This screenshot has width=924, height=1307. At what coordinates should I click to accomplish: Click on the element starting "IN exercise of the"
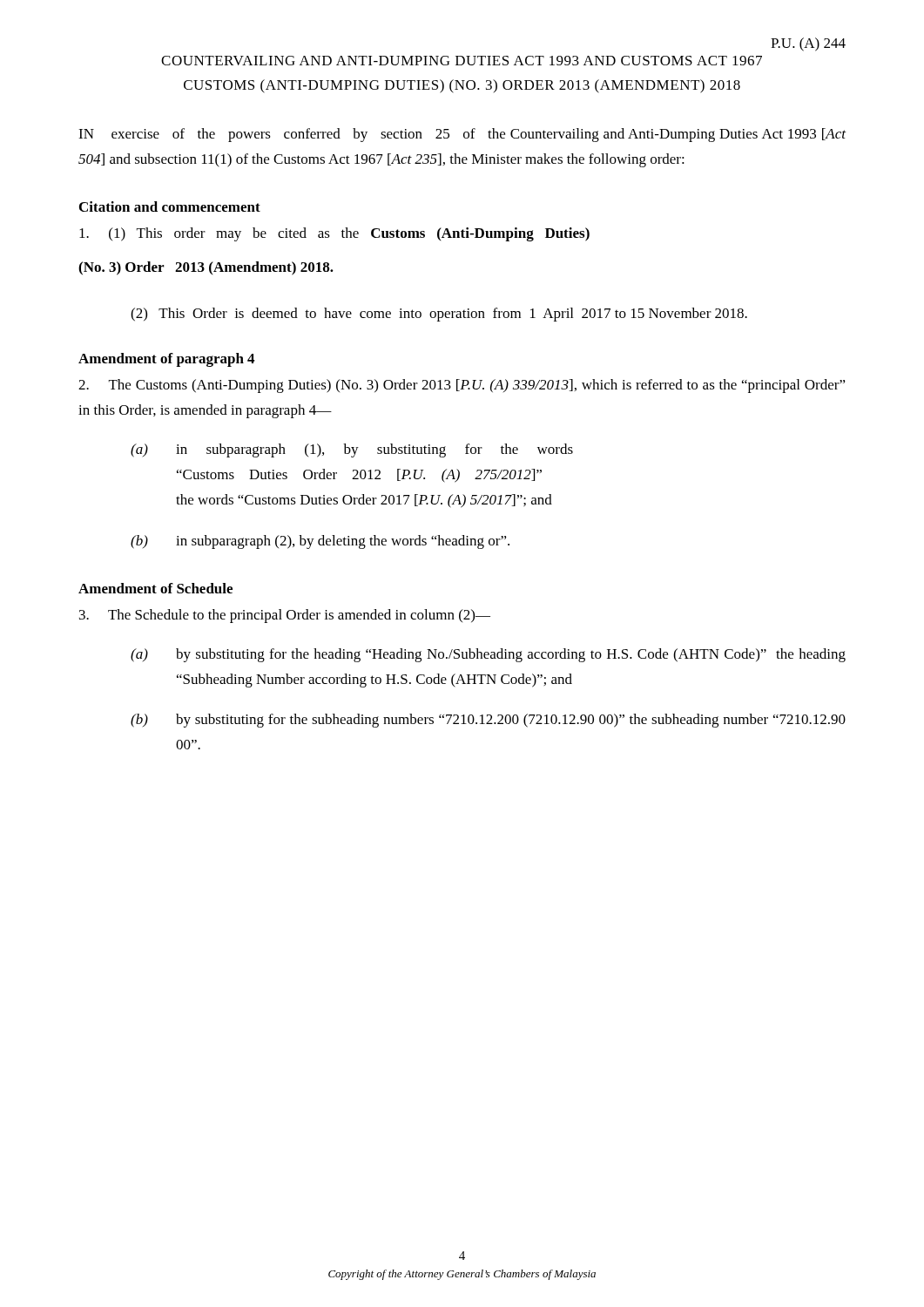462,146
